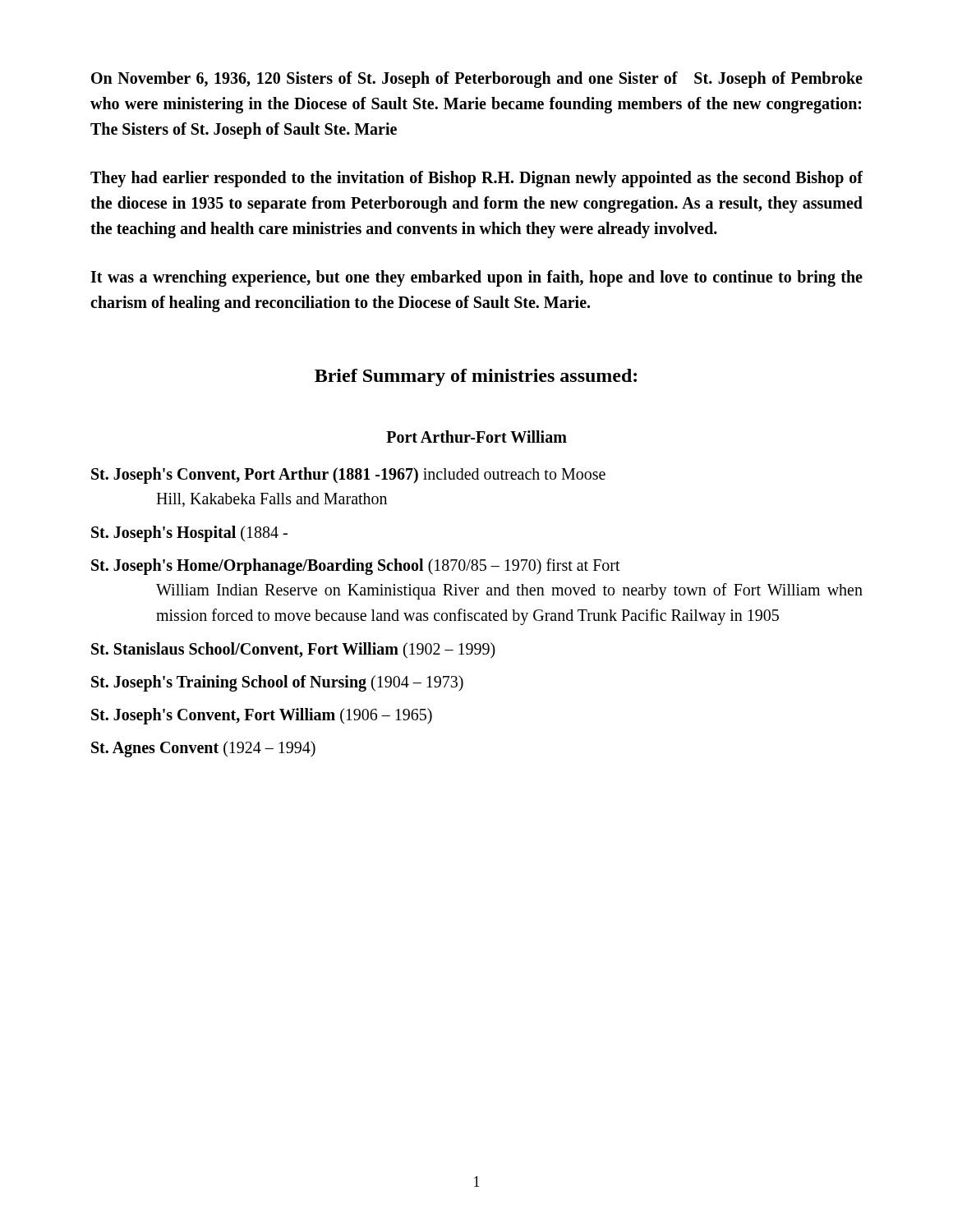This screenshot has height=1232, width=953.
Task: Navigate to the text block starting "They had earlier responded to"
Action: coord(476,203)
